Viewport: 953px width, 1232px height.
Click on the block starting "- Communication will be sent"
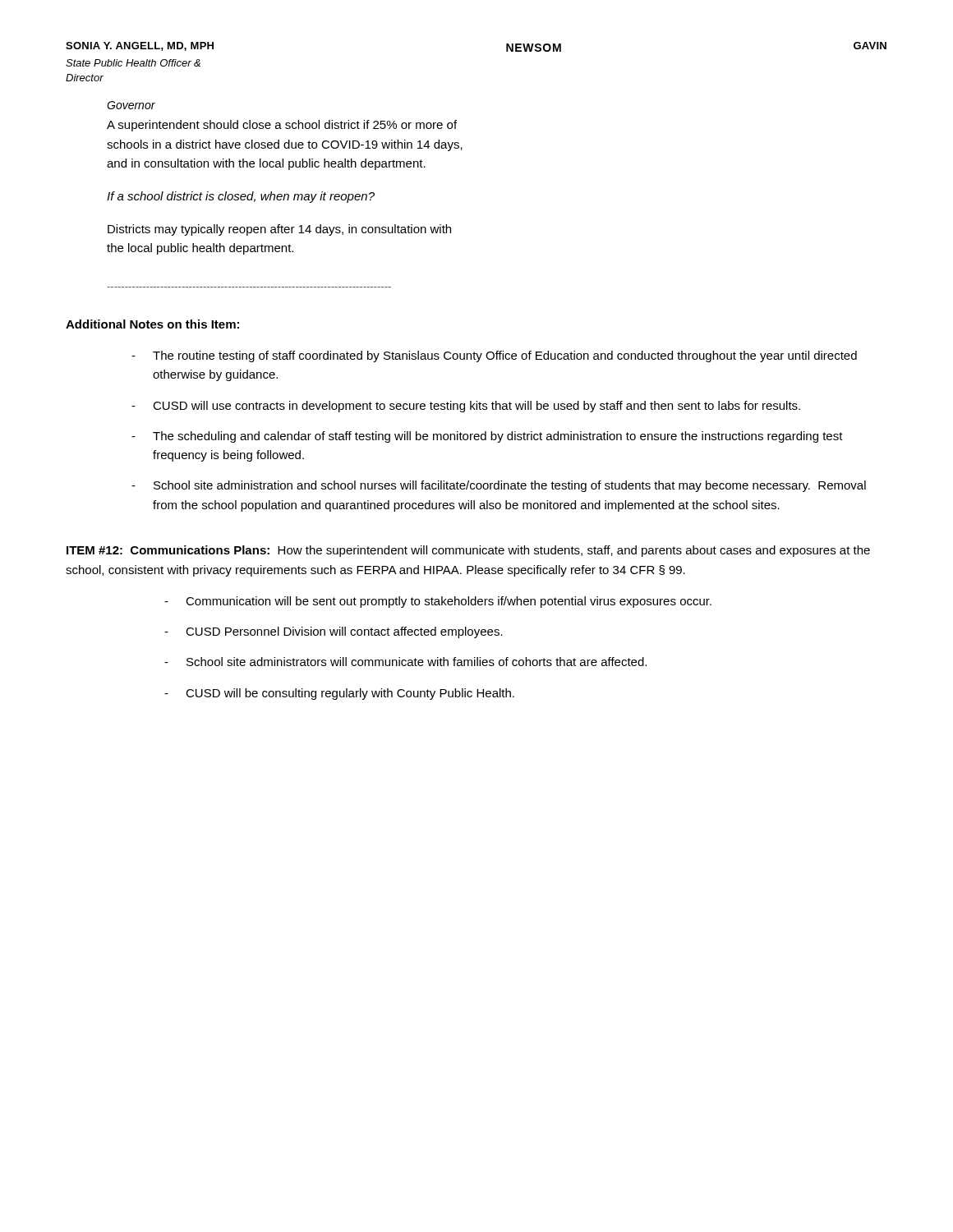[526, 601]
